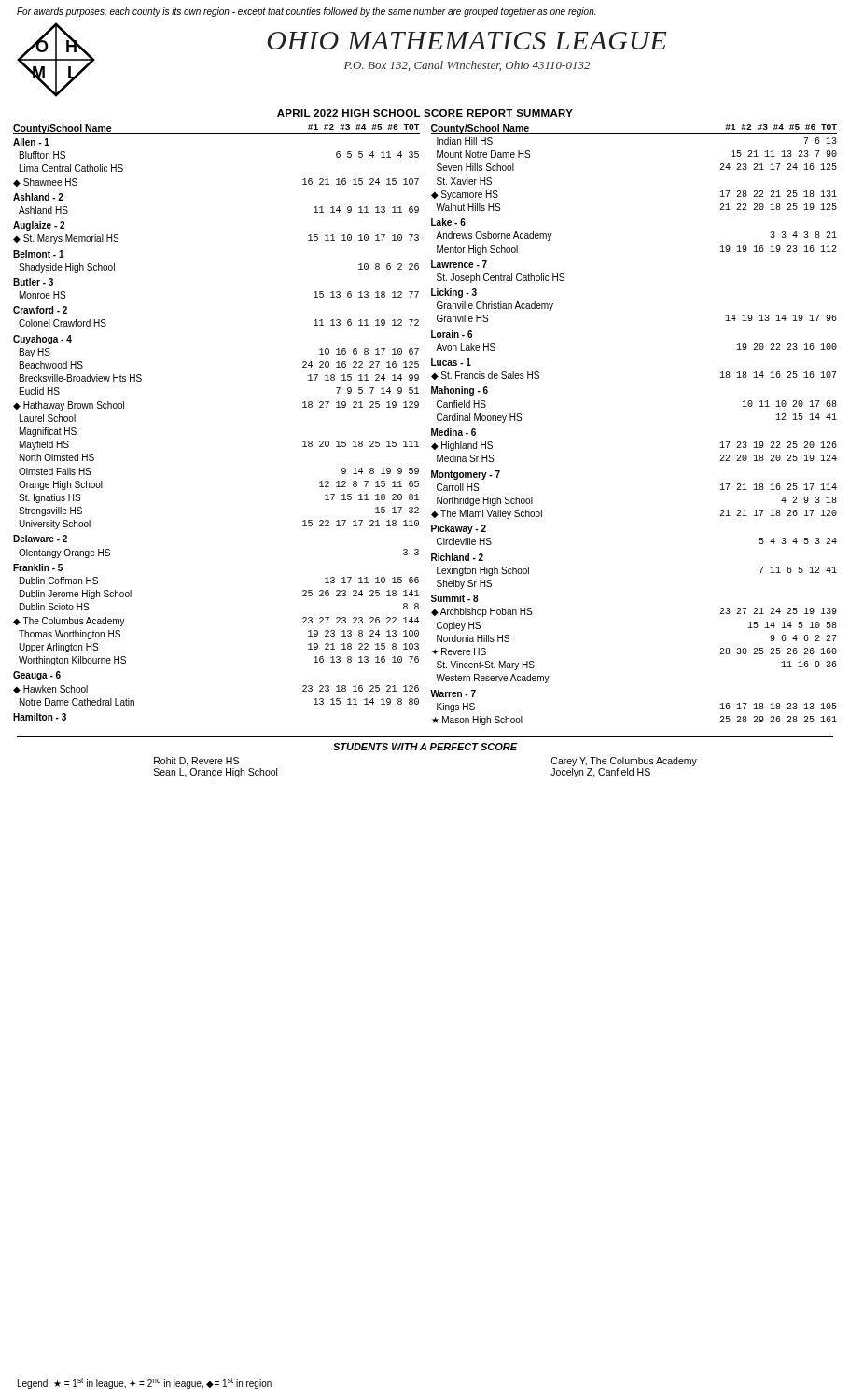Find the text containing "Rohit D, Revere HS"
Screen dimensions: 1400x850
pos(196,761)
